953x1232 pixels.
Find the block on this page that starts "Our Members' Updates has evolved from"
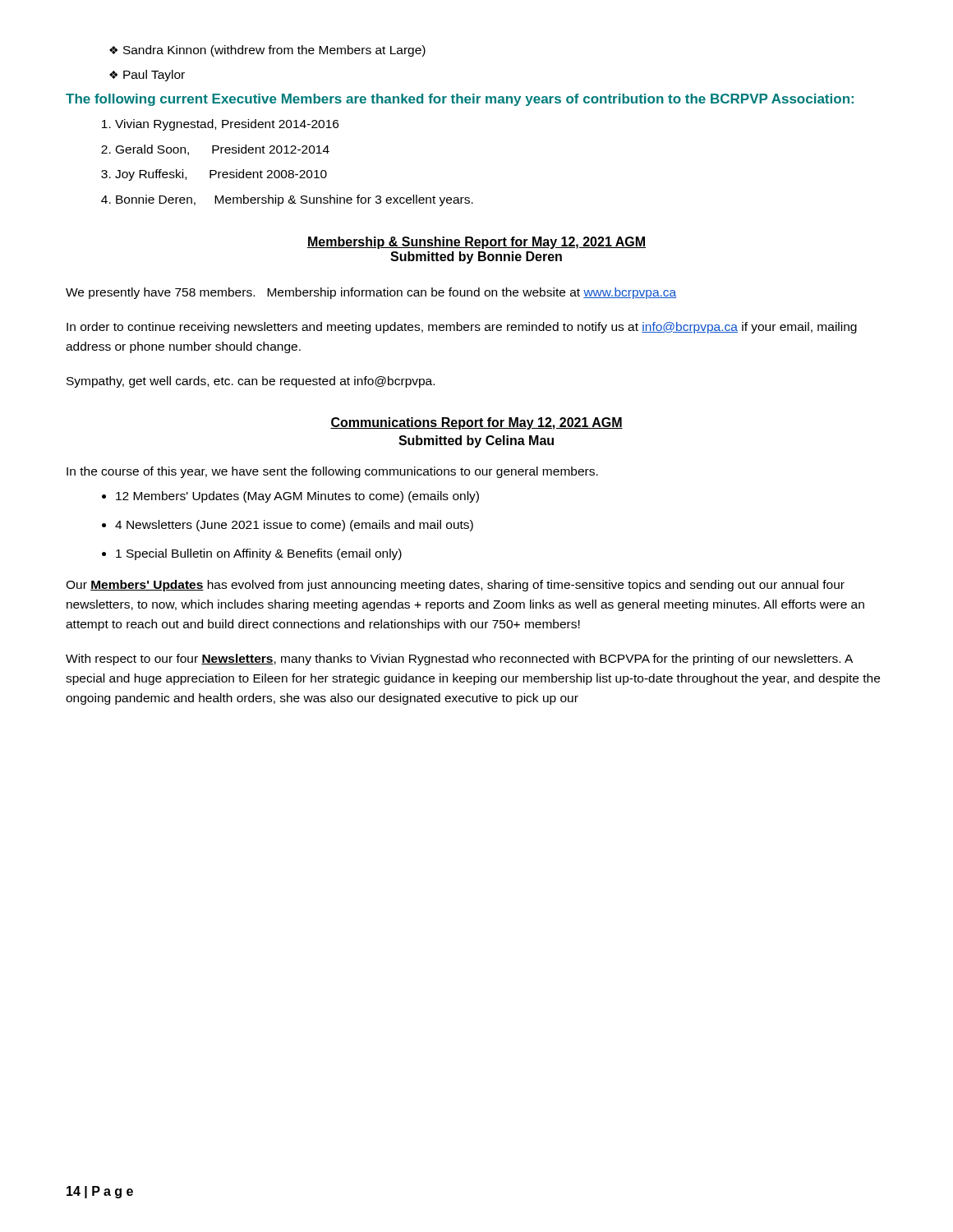point(465,604)
